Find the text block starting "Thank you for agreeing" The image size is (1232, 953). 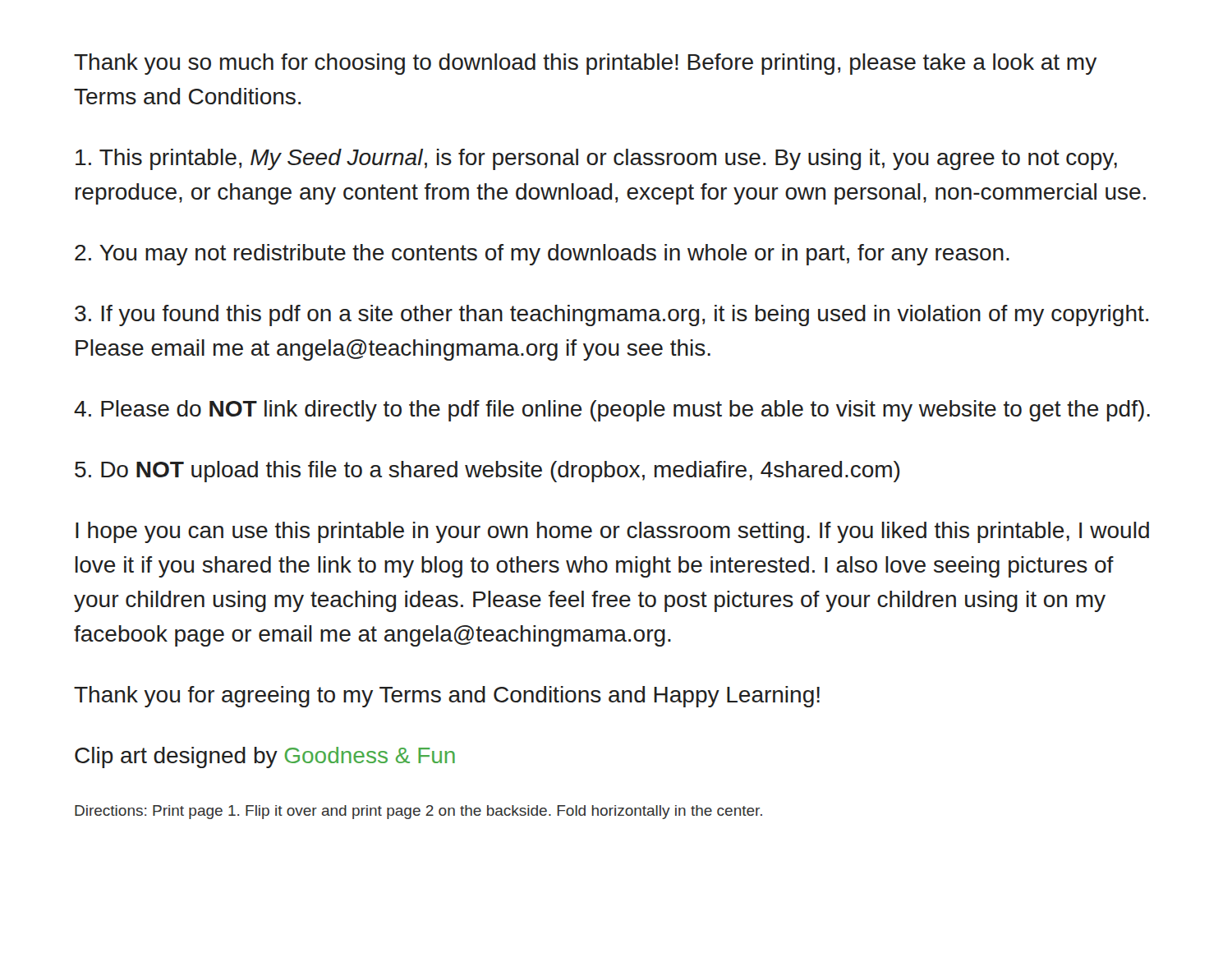click(x=448, y=695)
